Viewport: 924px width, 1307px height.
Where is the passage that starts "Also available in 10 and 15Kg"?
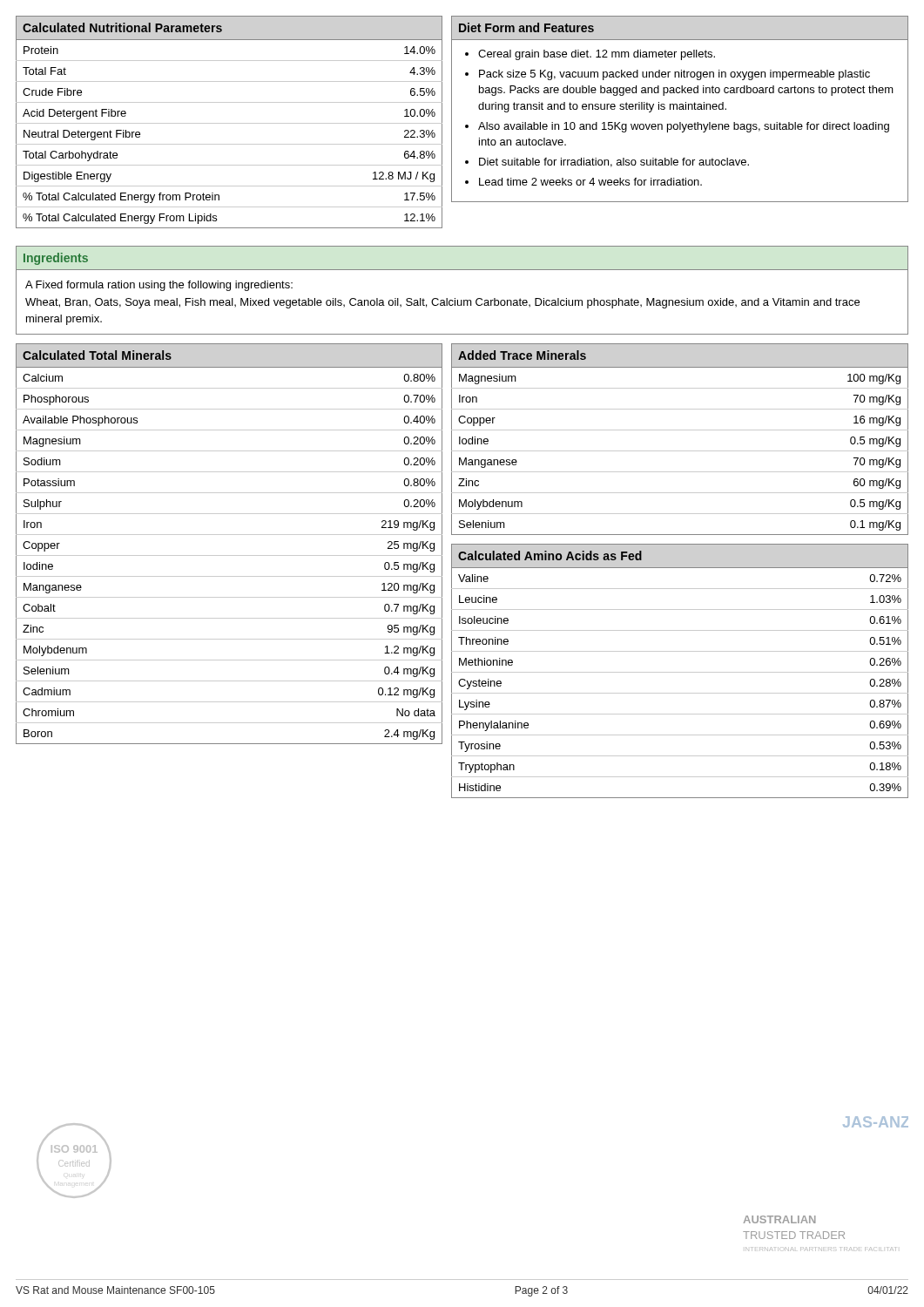pos(684,134)
